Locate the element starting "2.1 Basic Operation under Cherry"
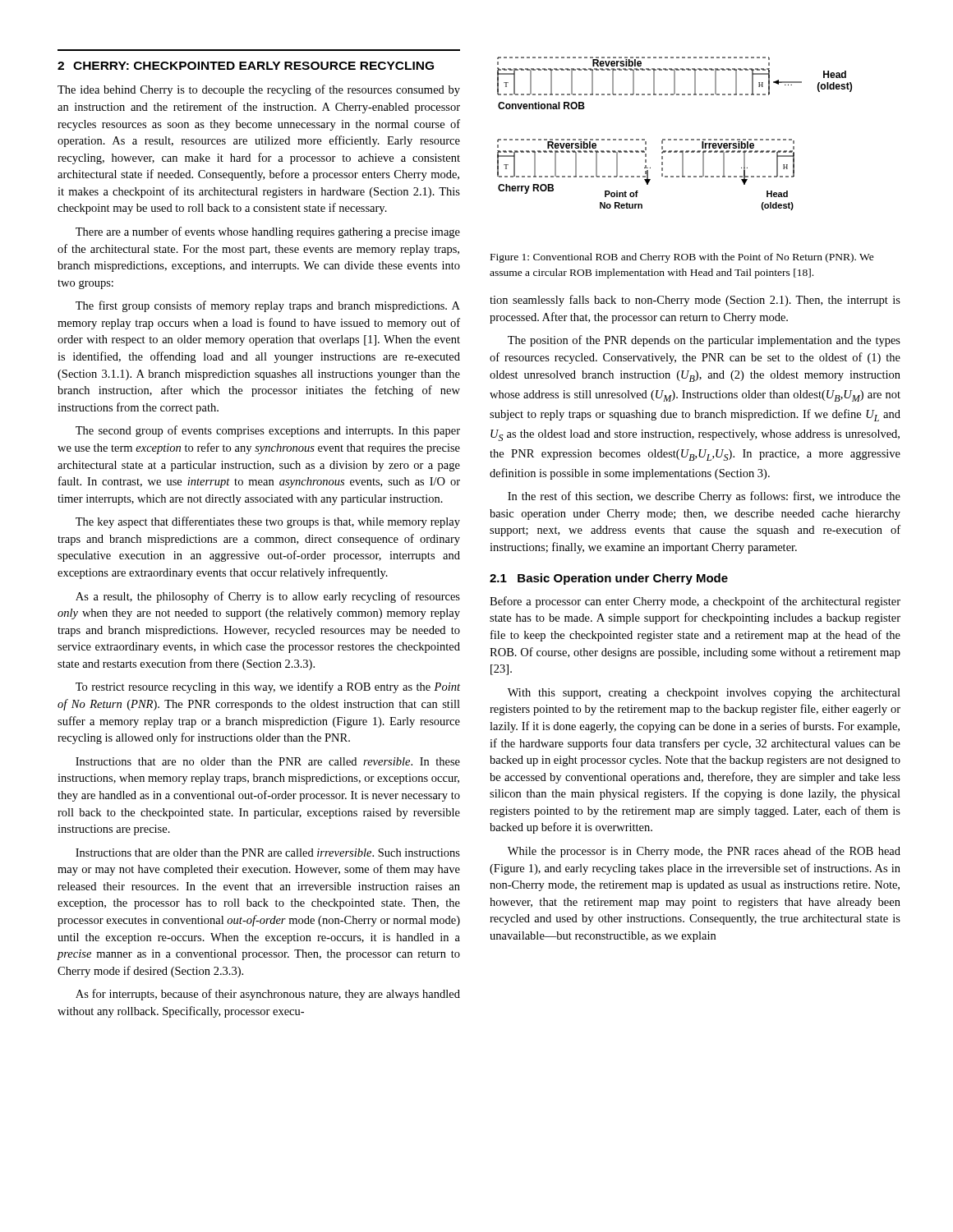953x1232 pixels. point(609,578)
